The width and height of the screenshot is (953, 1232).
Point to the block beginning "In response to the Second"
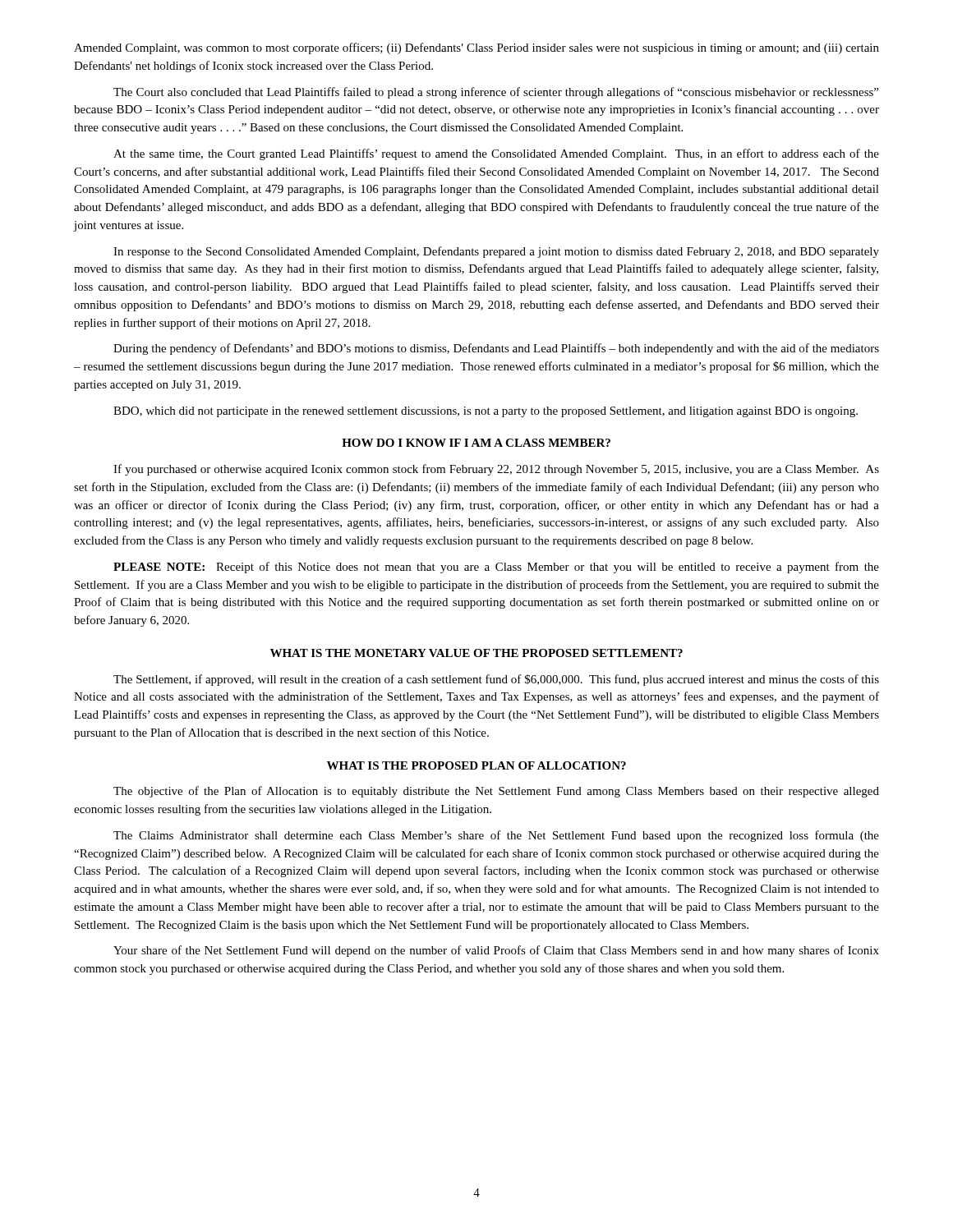476,287
